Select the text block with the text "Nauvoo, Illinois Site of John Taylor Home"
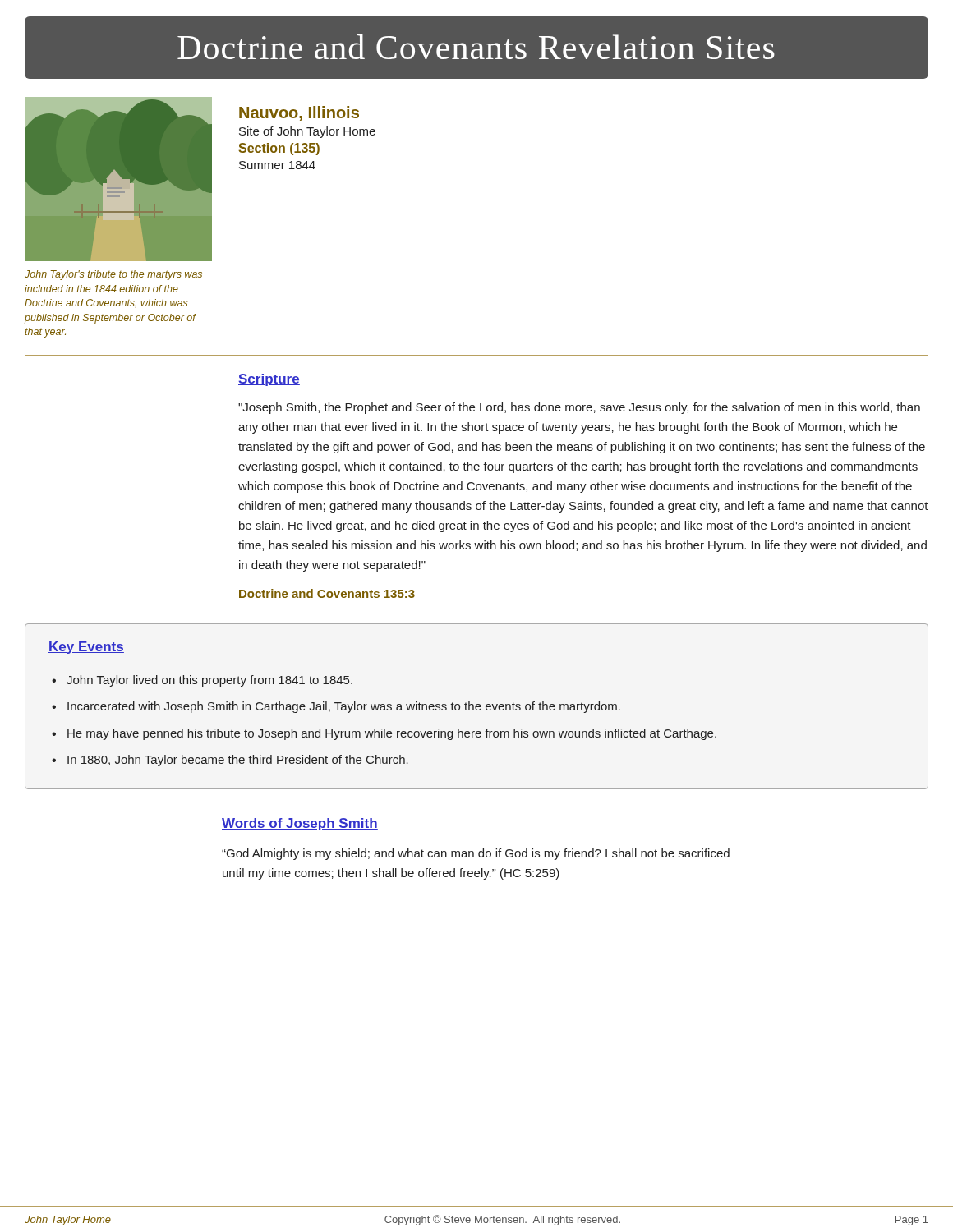Screen dimensions: 1232x953 [299, 113]
